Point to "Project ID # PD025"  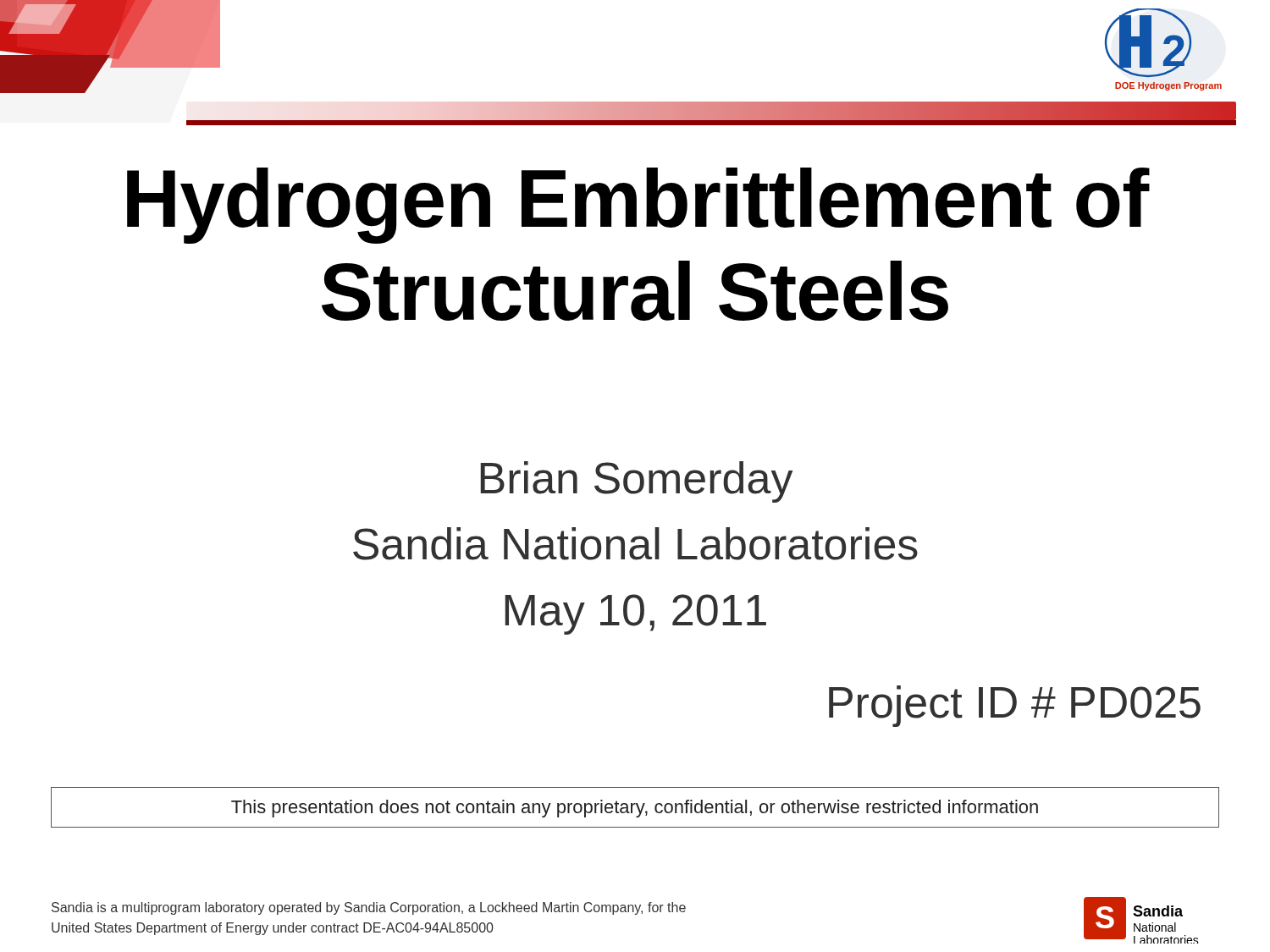tap(1014, 702)
